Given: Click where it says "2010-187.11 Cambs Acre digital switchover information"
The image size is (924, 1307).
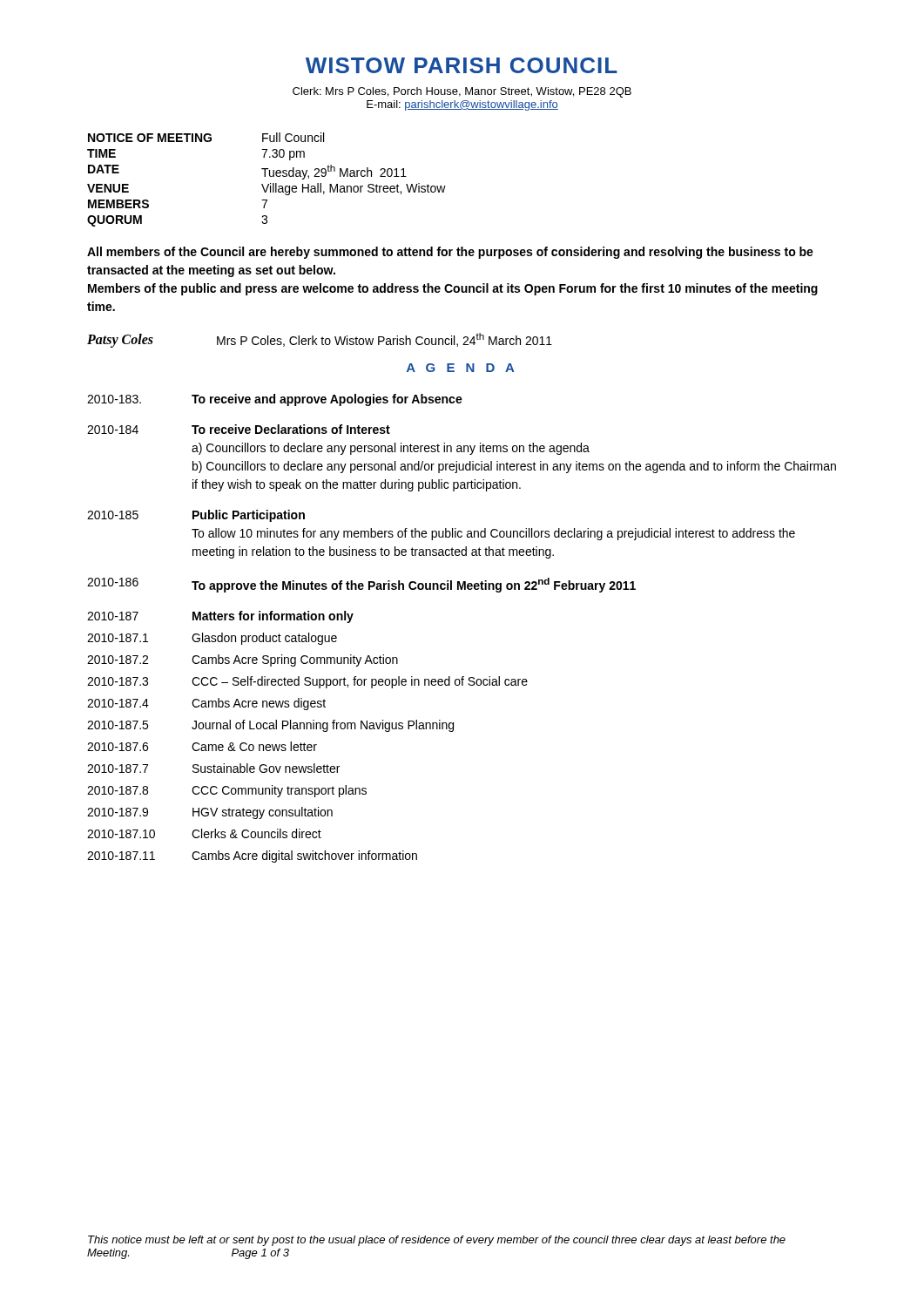Looking at the screenshot, I should (x=252, y=857).
